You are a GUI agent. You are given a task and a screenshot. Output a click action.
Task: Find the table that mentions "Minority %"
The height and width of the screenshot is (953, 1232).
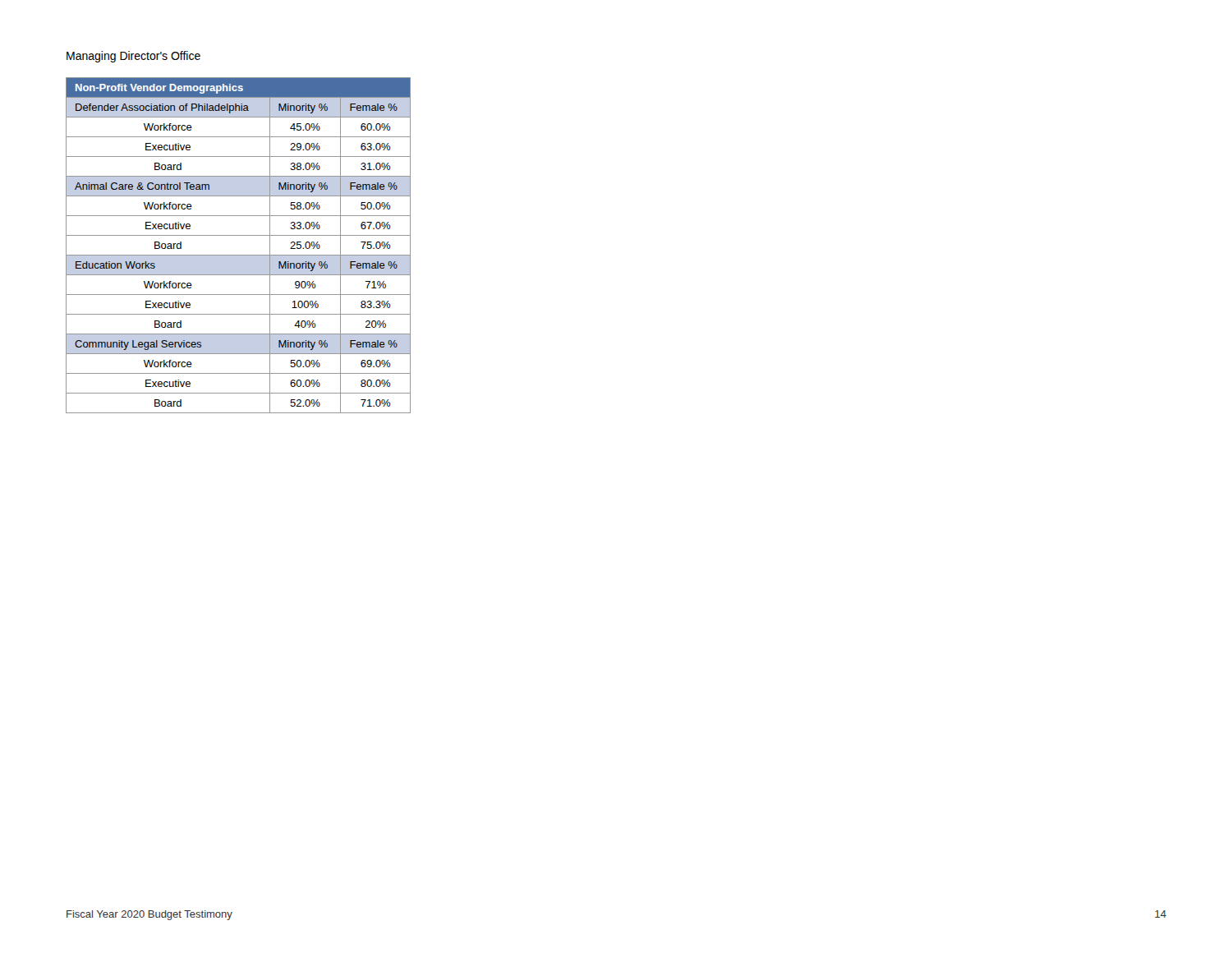(238, 245)
